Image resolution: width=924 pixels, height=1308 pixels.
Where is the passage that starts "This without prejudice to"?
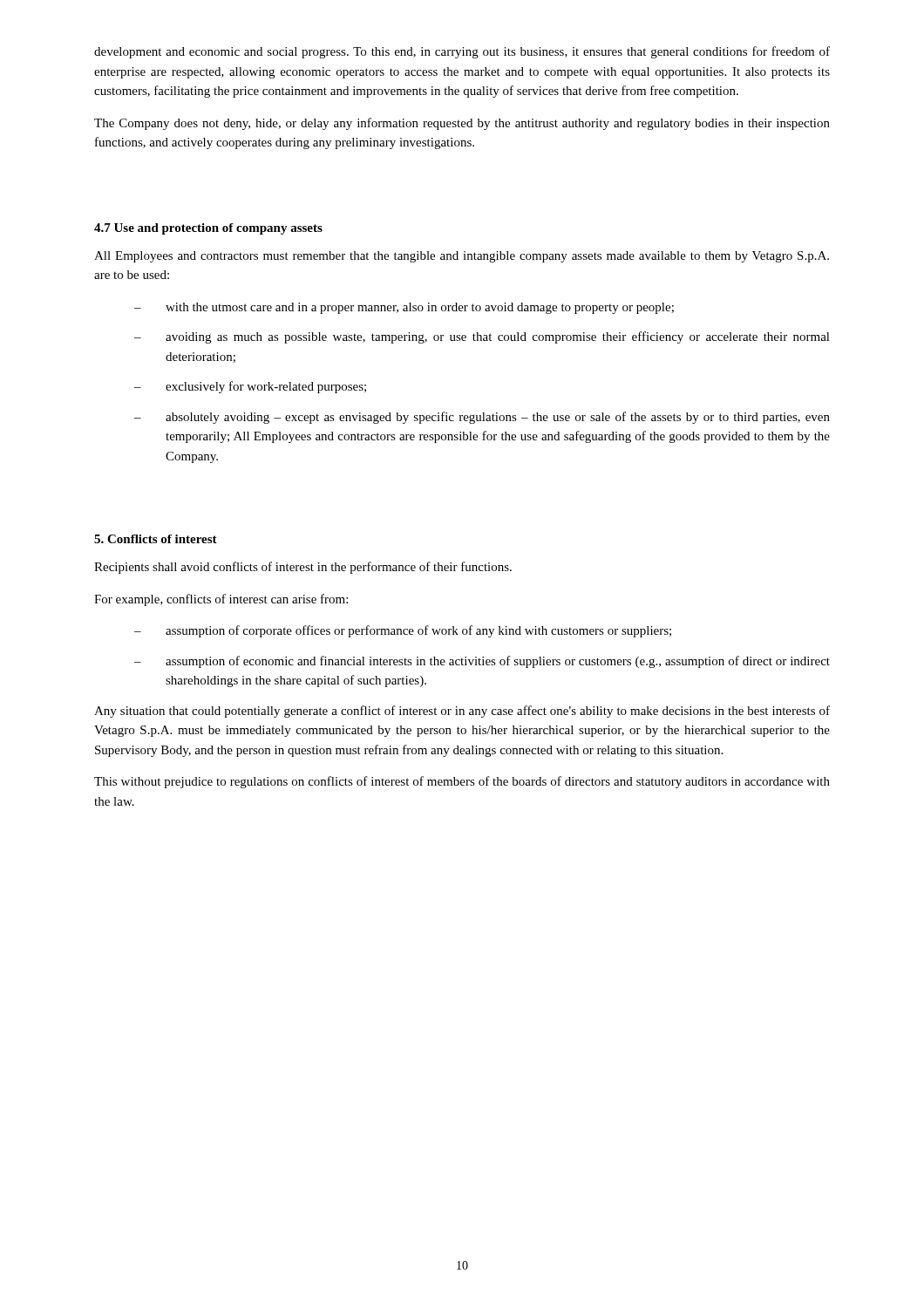click(462, 791)
